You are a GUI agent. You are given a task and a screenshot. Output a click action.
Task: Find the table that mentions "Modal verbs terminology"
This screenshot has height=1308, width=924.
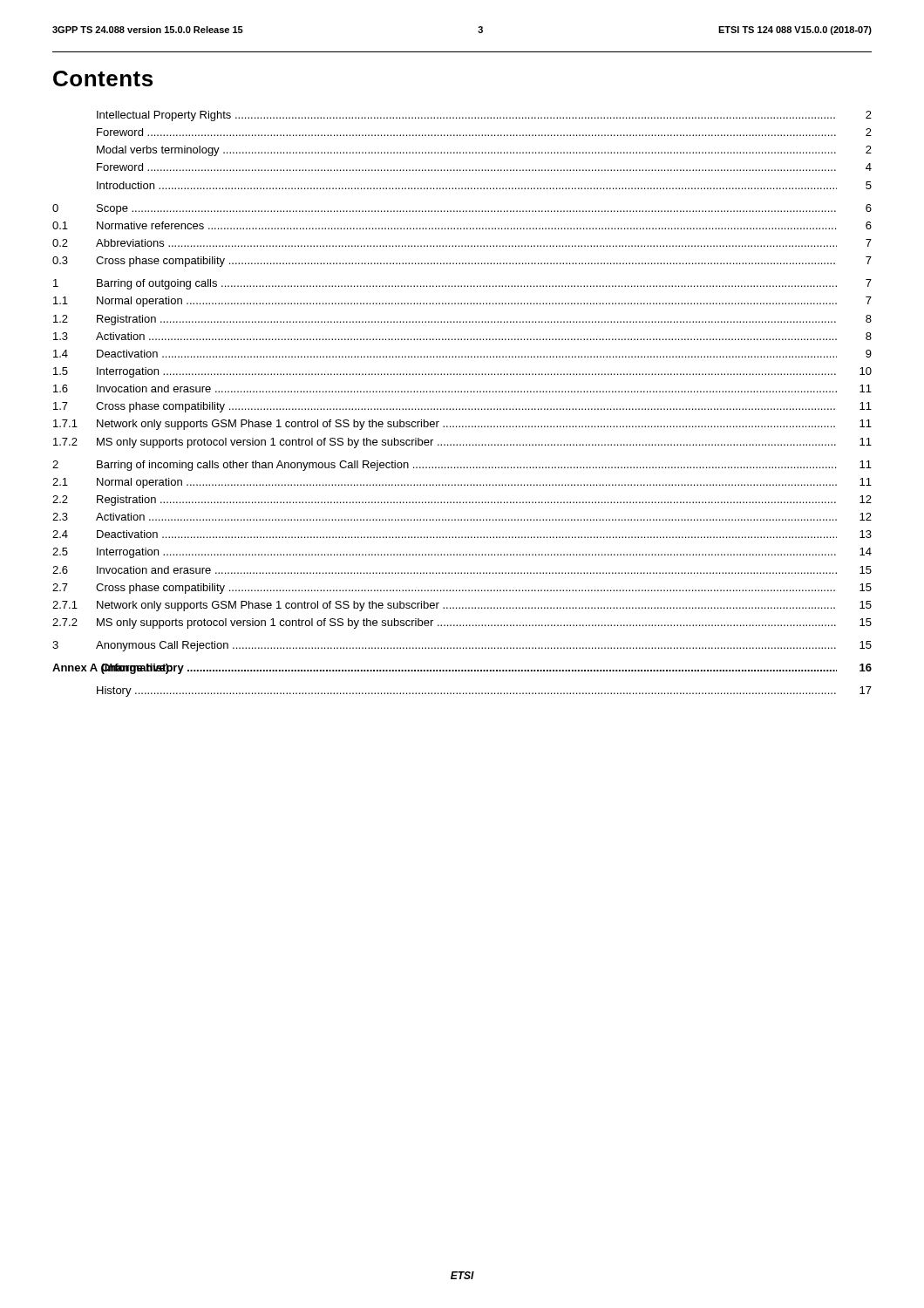point(462,403)
